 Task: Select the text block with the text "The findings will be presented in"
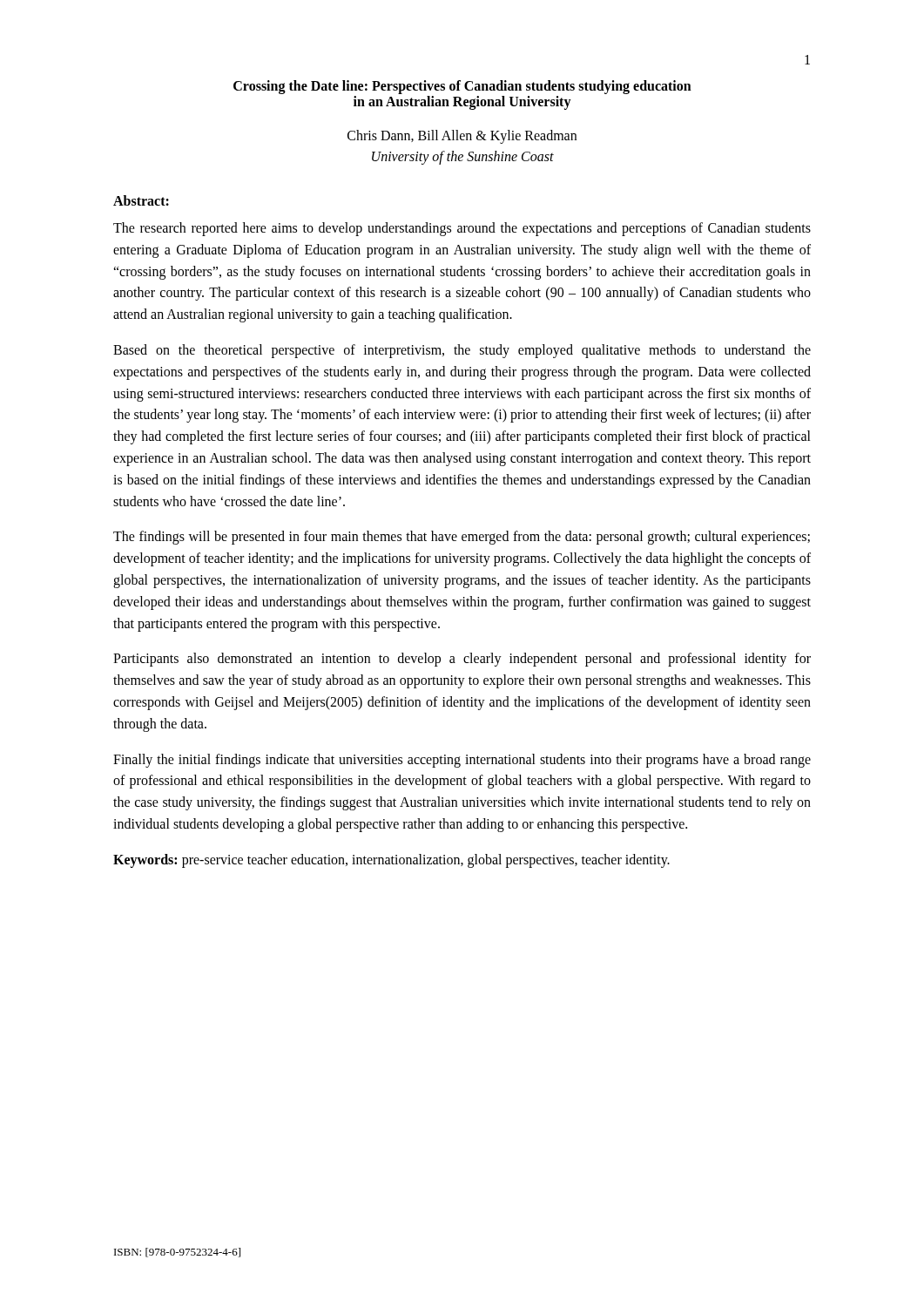(462, 580)
